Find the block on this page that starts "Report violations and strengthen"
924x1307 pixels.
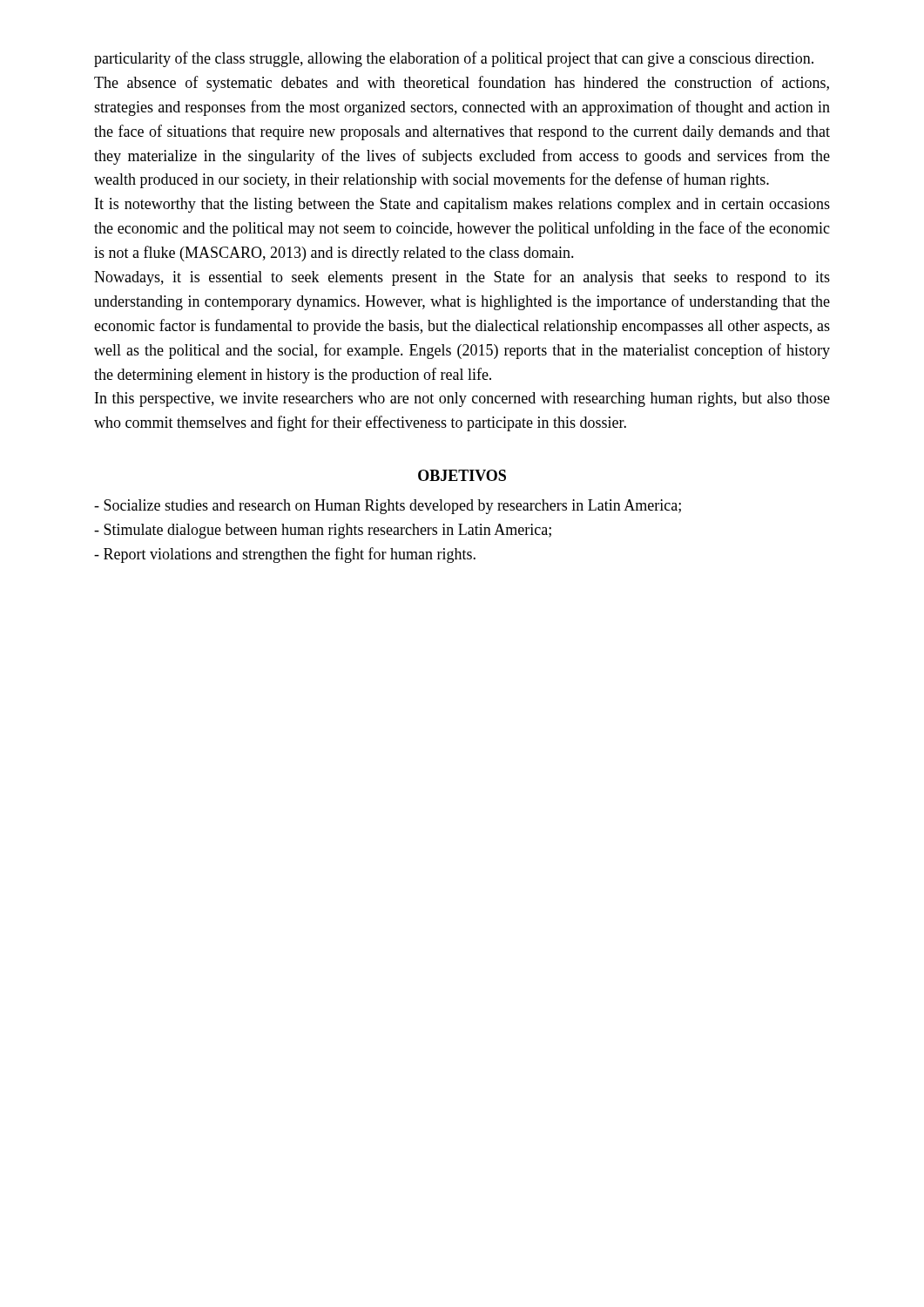pos(285,554)
